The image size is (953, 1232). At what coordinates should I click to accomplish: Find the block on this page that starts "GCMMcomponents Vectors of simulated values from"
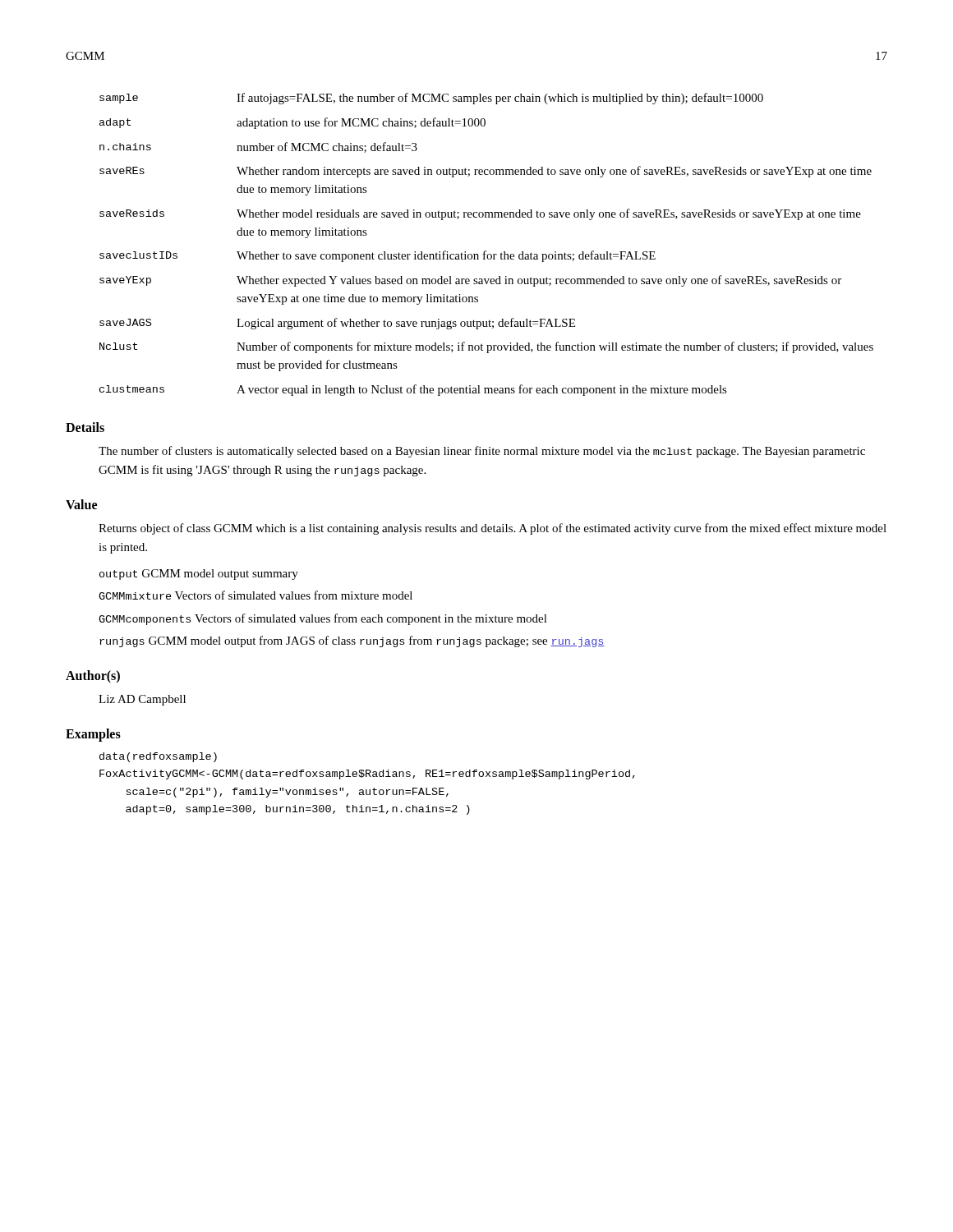click(x=323, y=618)
